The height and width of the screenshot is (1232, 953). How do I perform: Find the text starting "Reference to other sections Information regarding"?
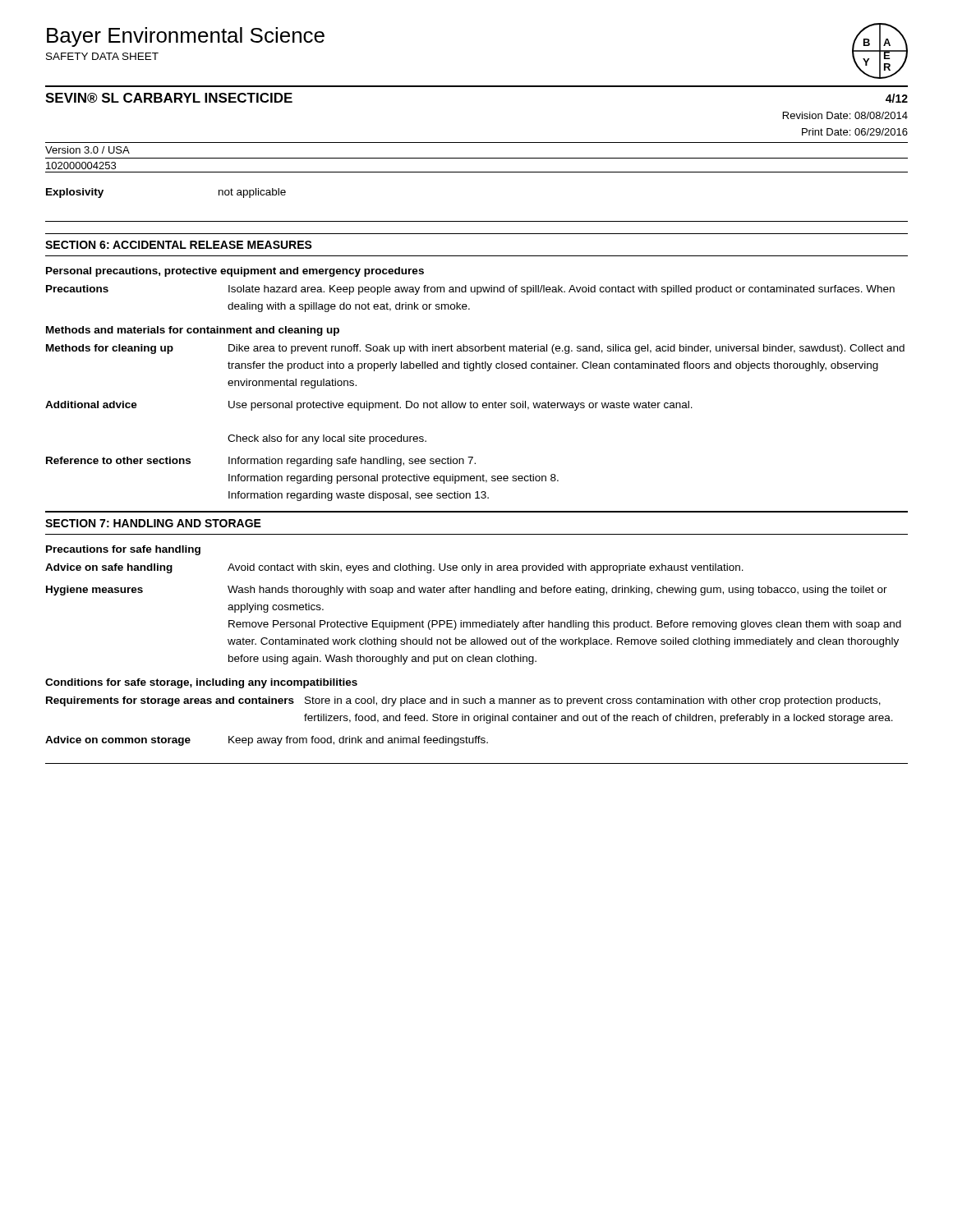pyautogui.click(x=476, y=479)
